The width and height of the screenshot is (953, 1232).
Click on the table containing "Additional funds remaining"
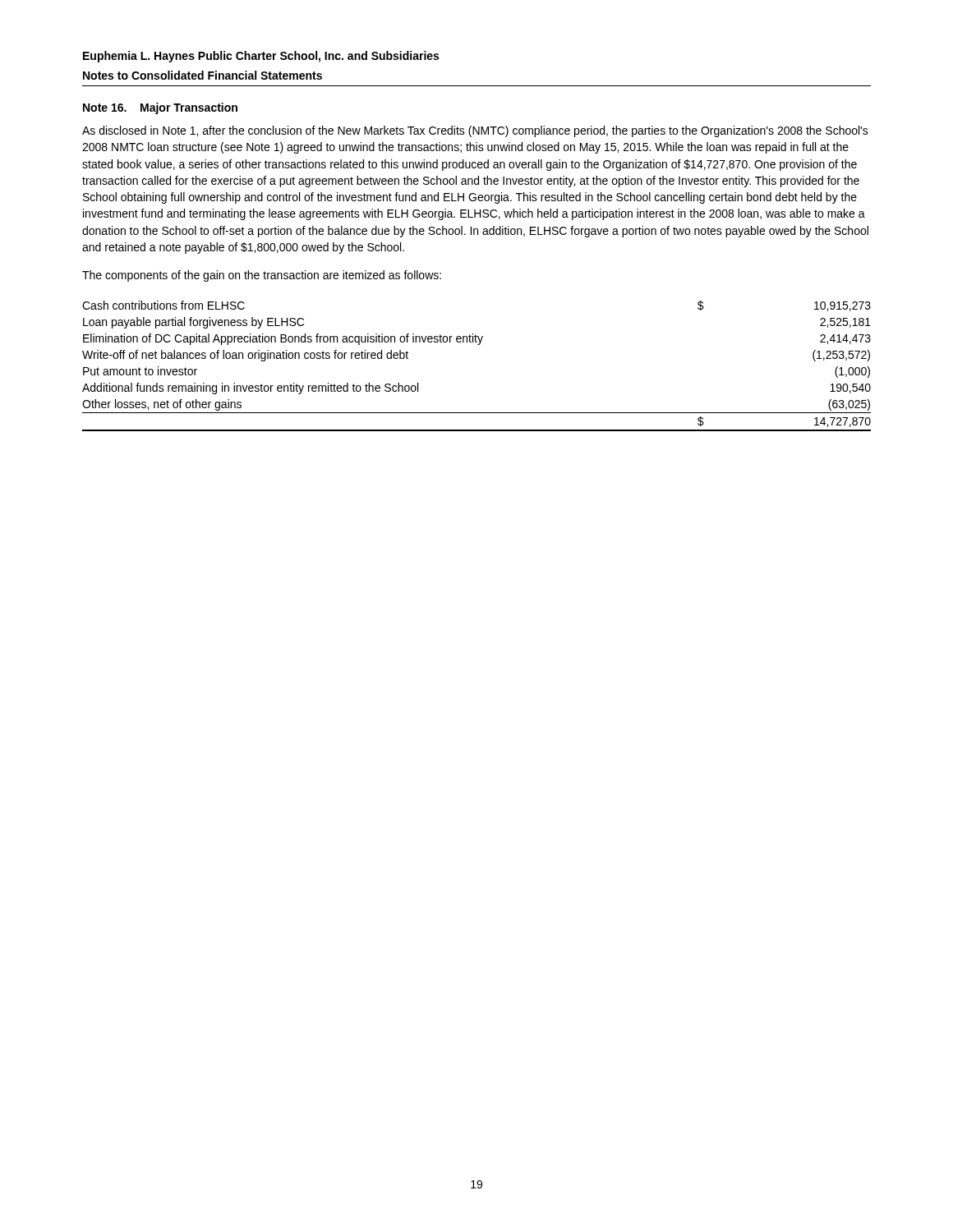click(x=476, y=364)
